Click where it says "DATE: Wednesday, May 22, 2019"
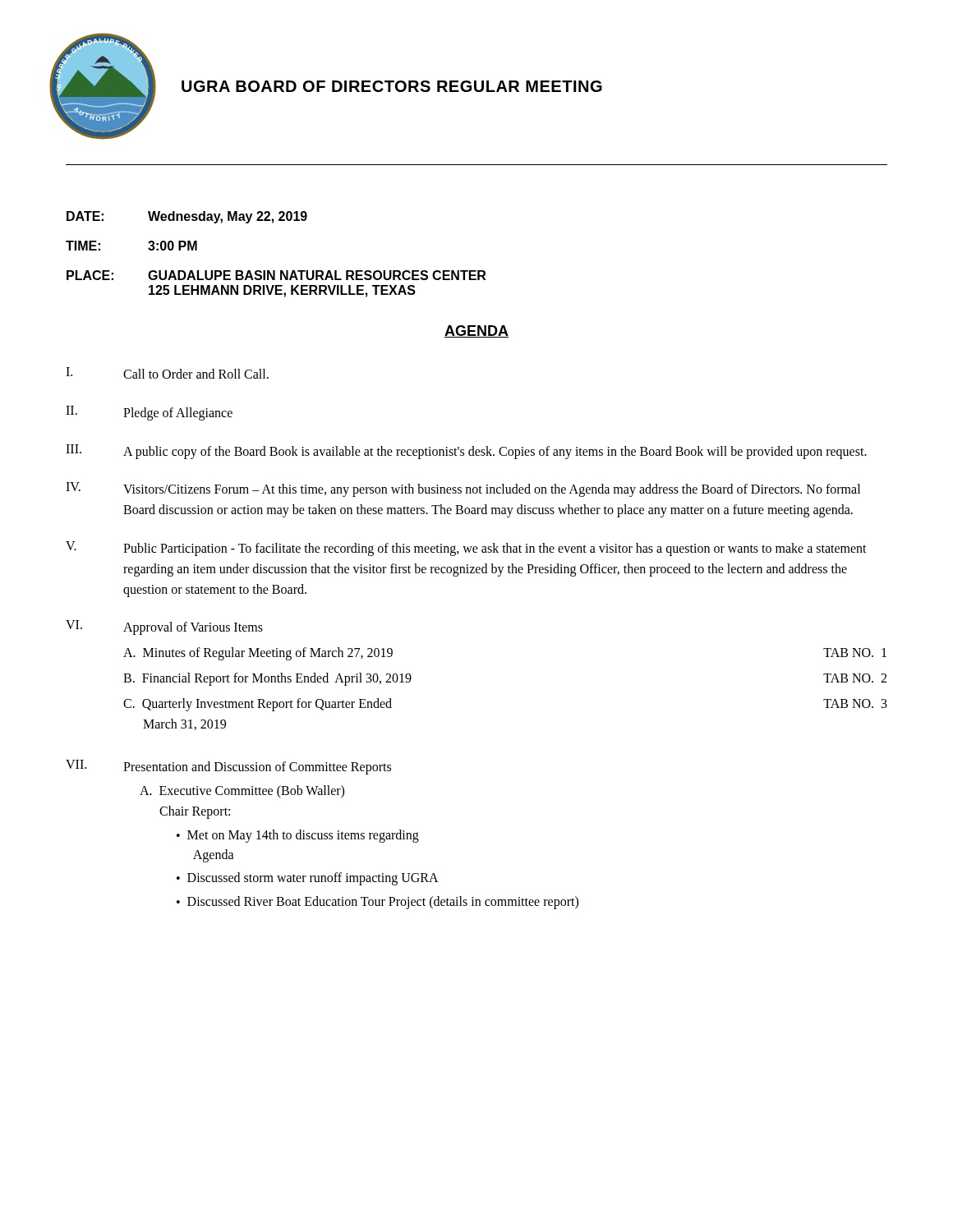The image size is (953, 1232). pos(187,217)
